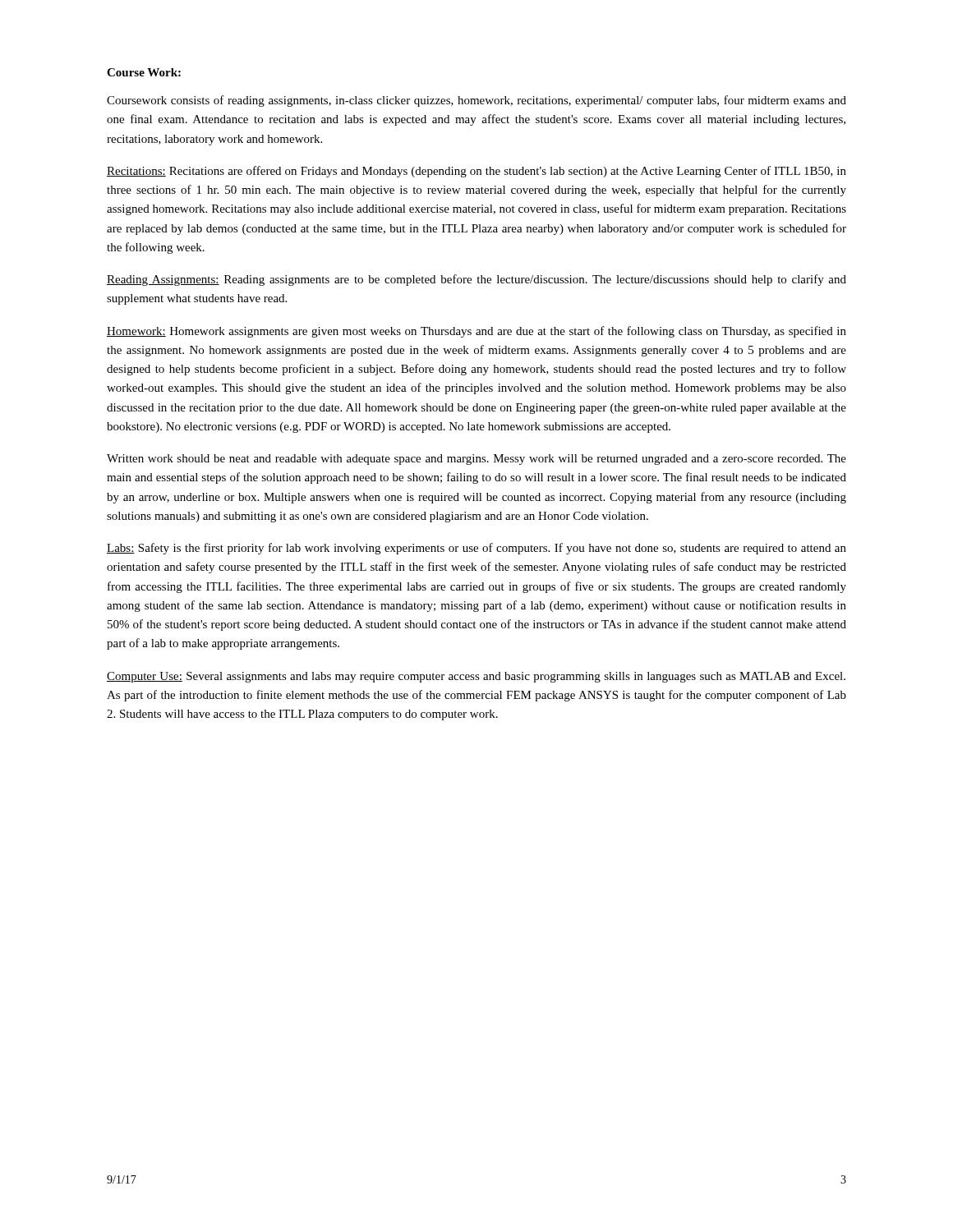Screen dimensions: 1232x953
Task: Click on the region starting "Course Work:"
Action: (144, 72)
